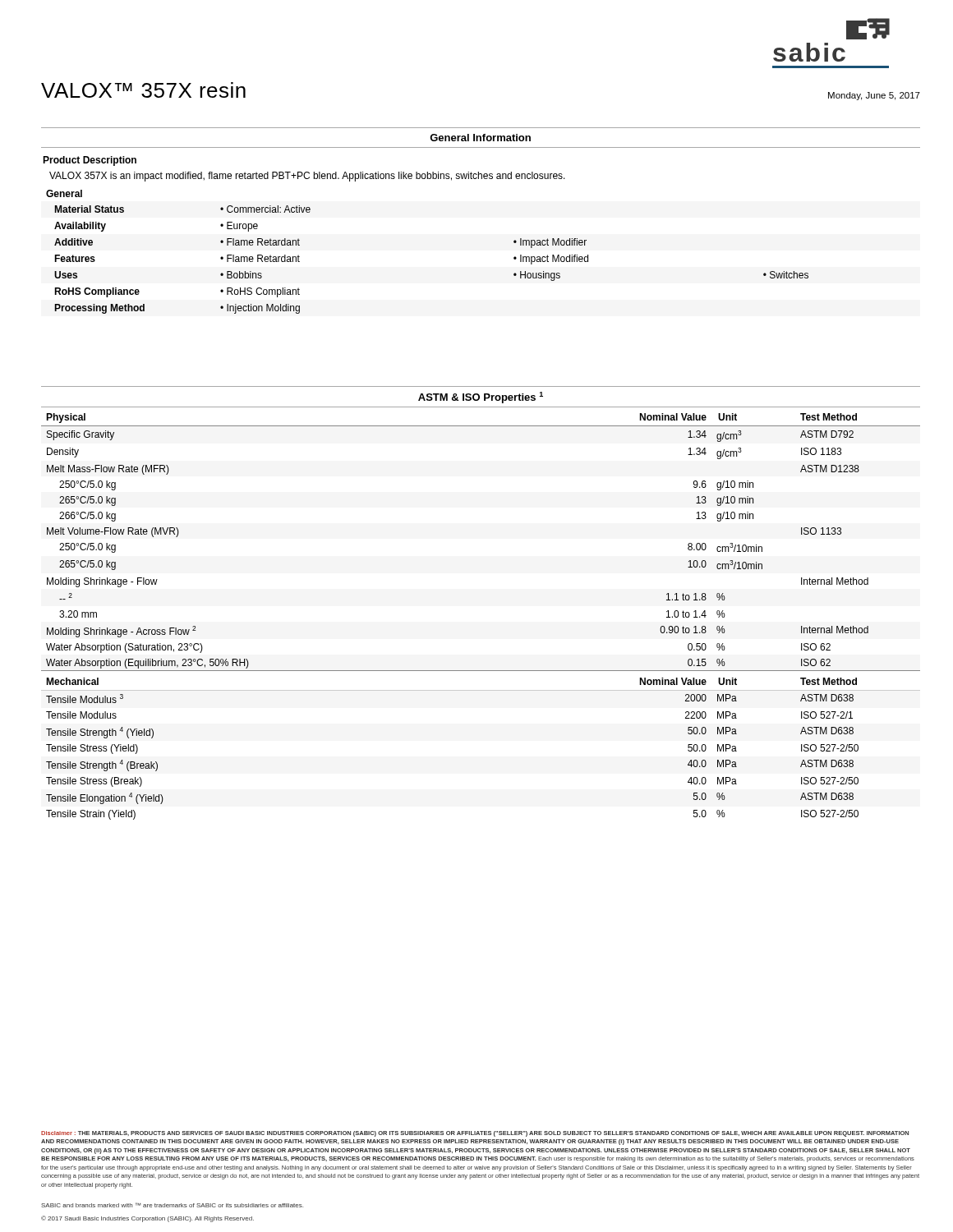Locate the logo
953x1232 pixels.
[838, 48]
